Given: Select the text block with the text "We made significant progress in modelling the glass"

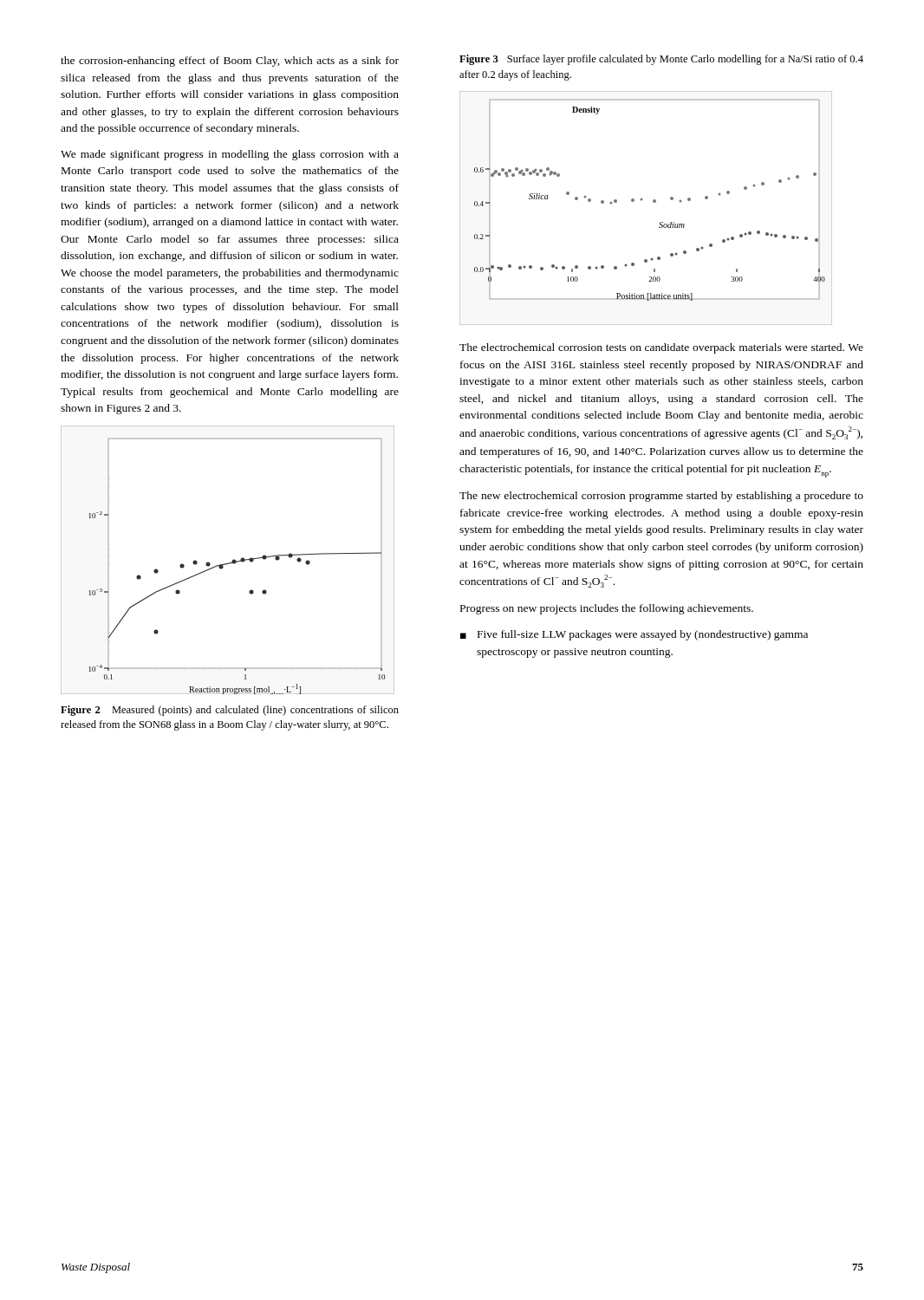Looking at the screenshot, I should (x=230, y=281).
